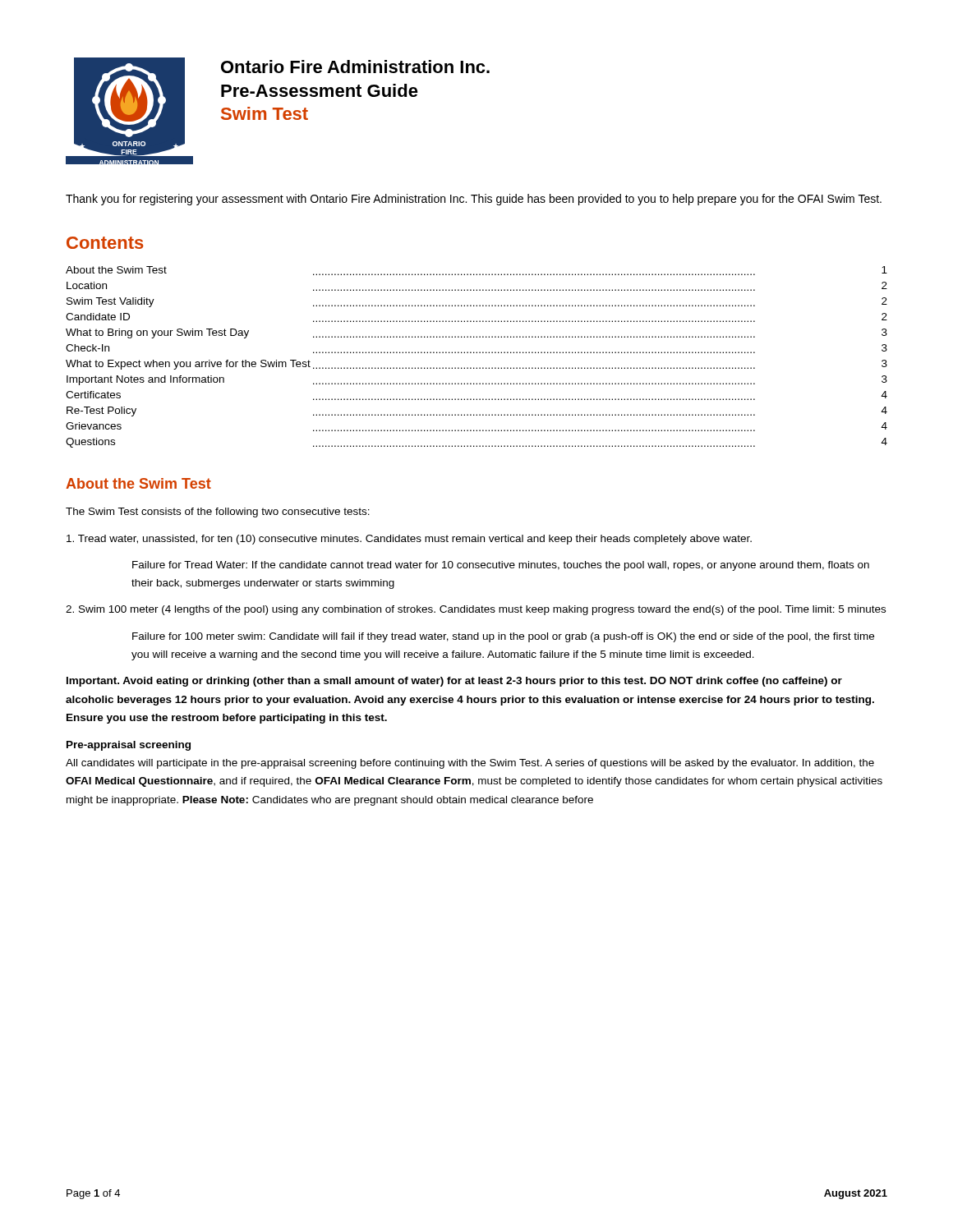Locate the block of text that opens with "Failure for Tread Water:"
The height and width of the screenshot is (1232, 953).
pyautogui.click(x=501, y=574)
